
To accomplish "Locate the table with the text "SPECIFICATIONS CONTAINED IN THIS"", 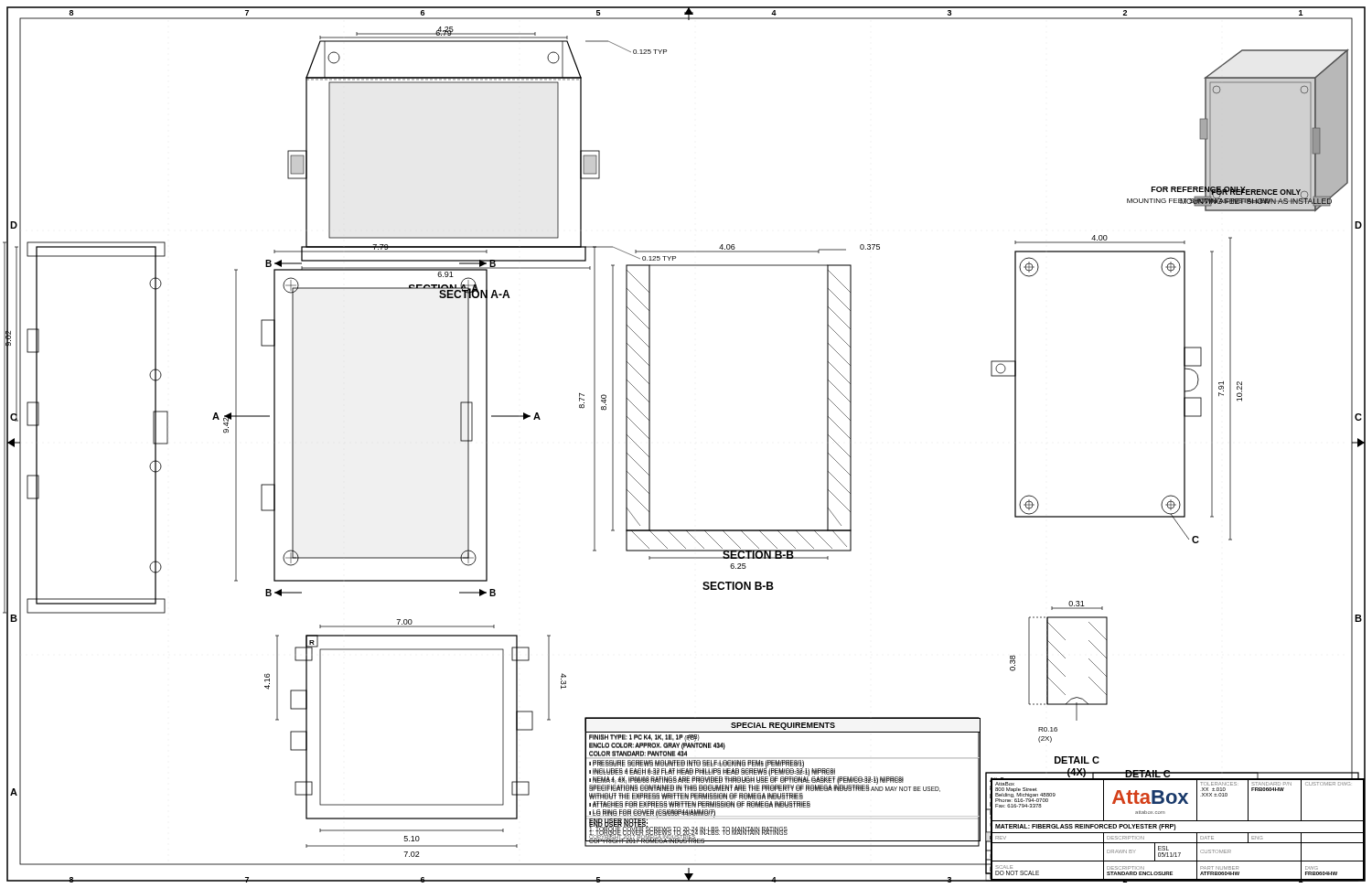I will pyautogui.click(x=783, y=780).
